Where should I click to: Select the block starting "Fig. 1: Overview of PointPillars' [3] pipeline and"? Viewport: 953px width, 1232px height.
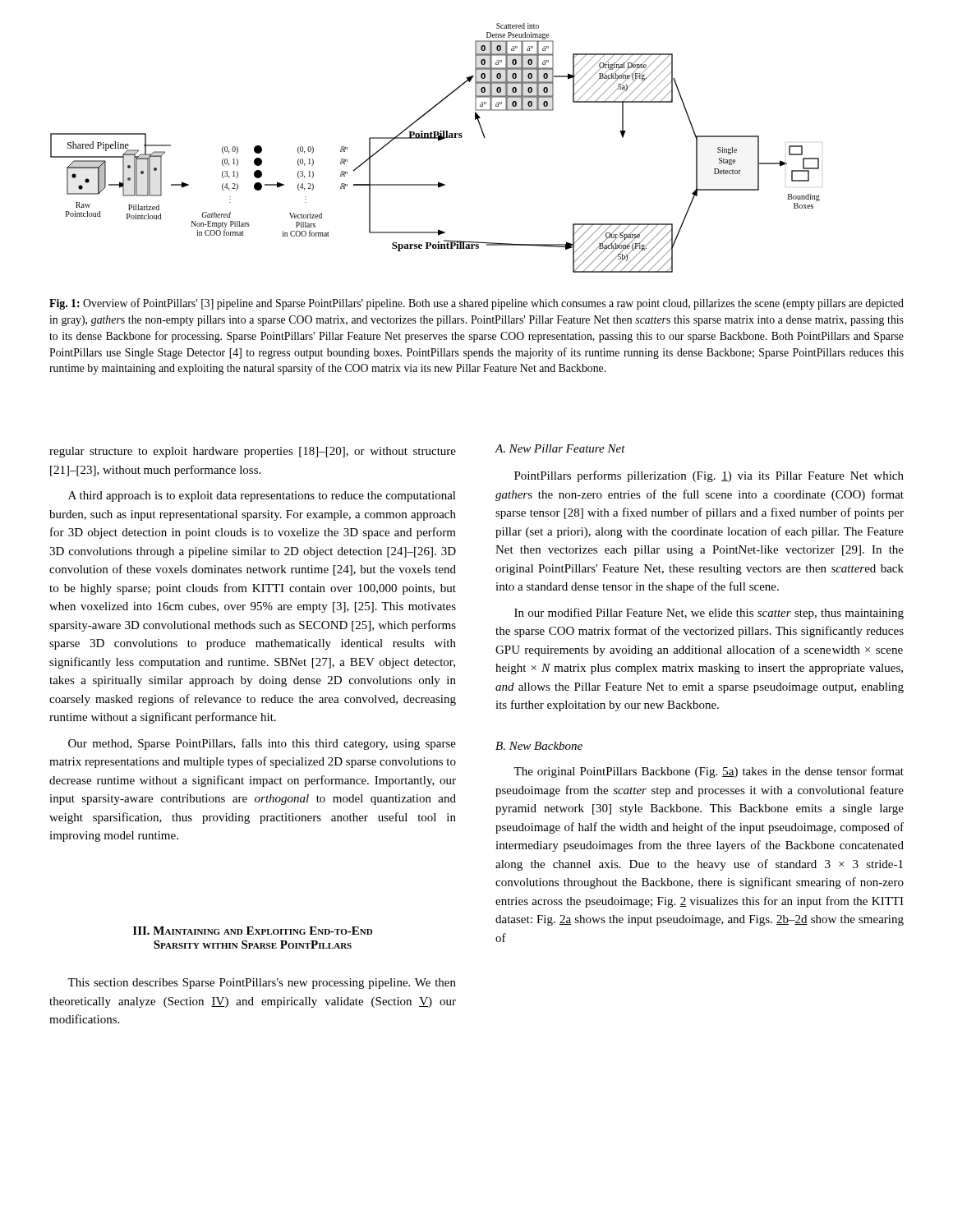[x=476, y=336]
